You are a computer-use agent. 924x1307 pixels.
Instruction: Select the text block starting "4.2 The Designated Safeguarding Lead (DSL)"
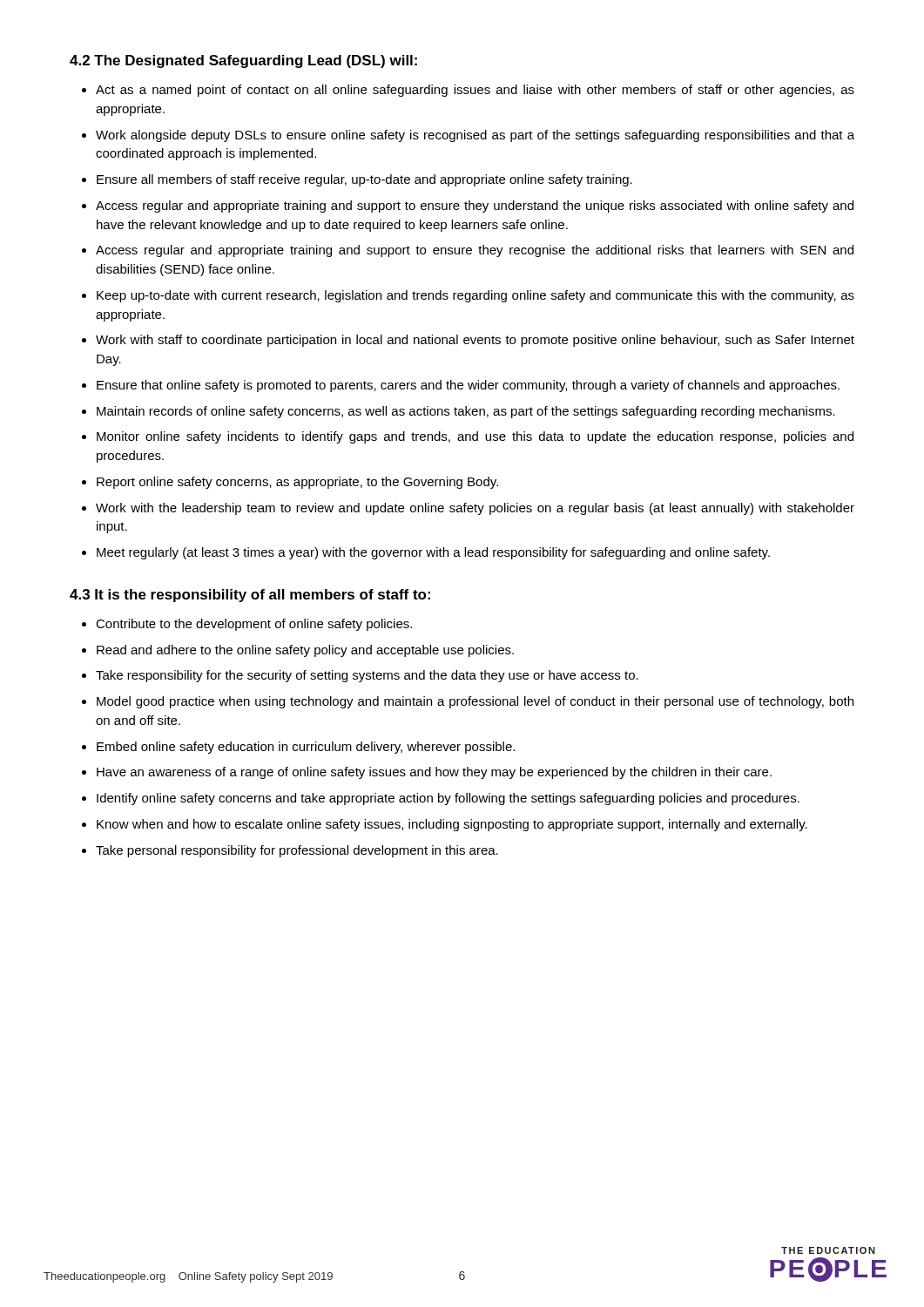pyautogui.click(x=244, y=61)
